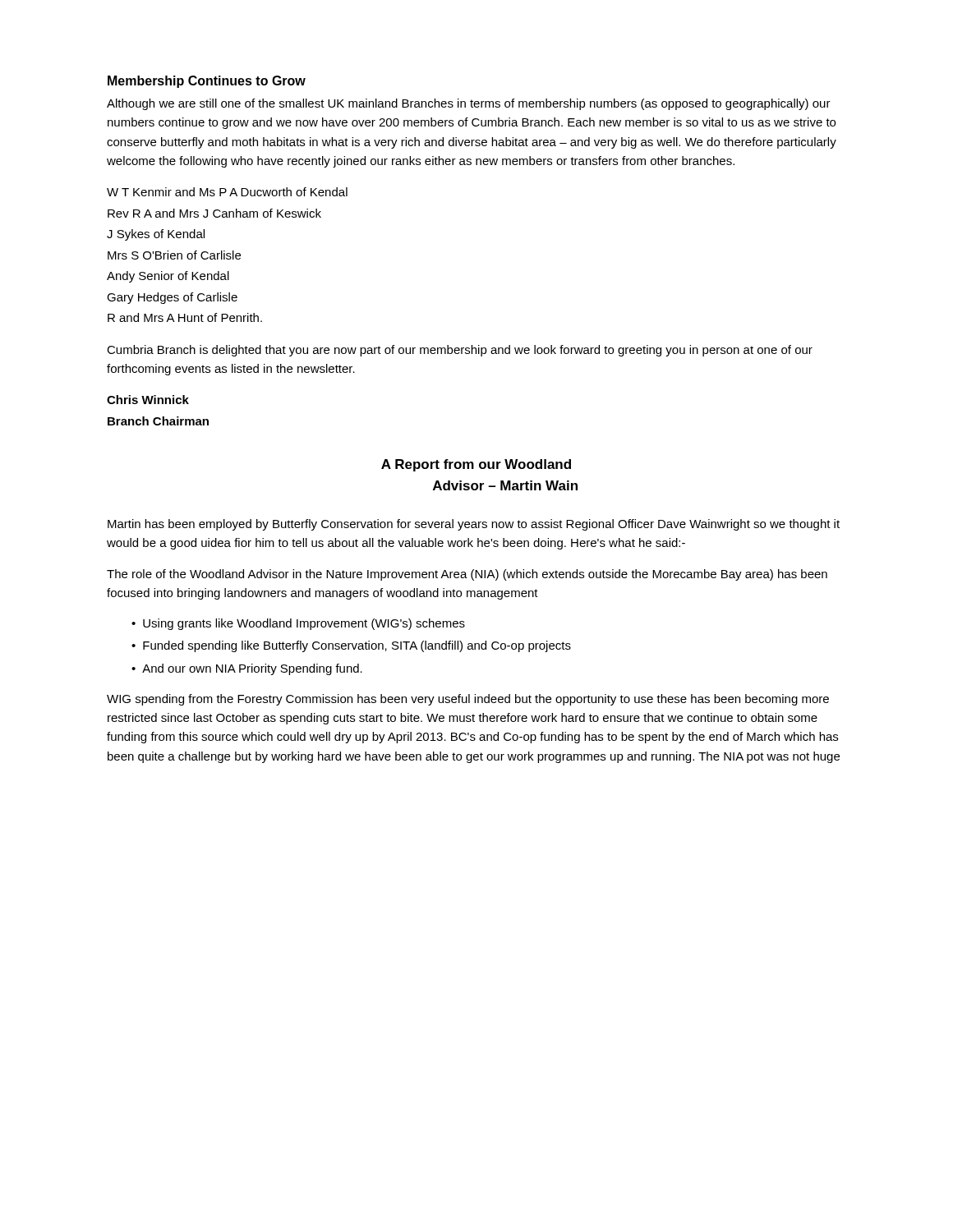The width and height of the screenshot is (953, 1232).
Task: Select the text block starting "•Using grants like Woodland"
Action: point(298,623)
